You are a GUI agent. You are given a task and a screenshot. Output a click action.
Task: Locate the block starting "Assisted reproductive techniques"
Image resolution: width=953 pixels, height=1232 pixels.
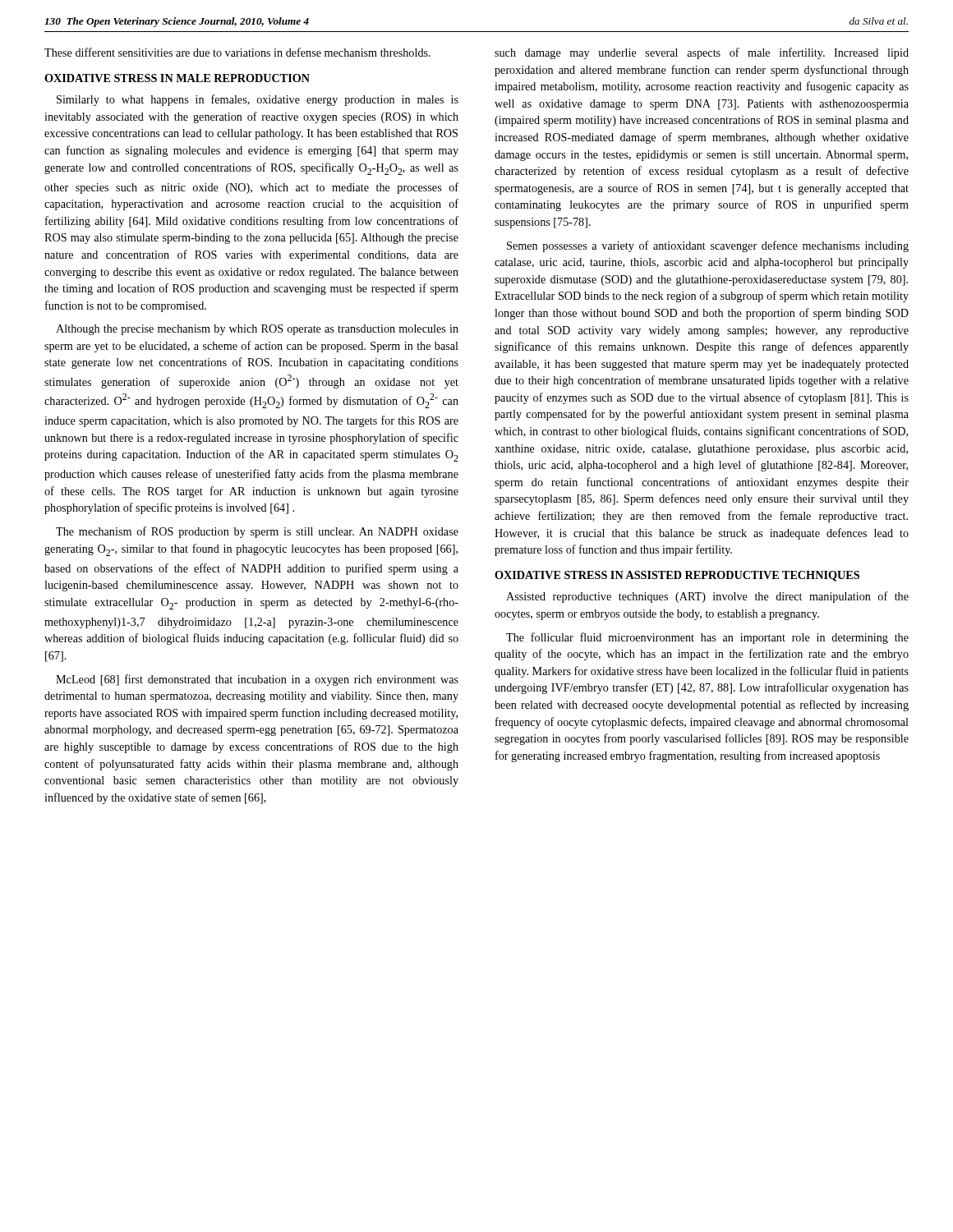(x=702, y=676)
